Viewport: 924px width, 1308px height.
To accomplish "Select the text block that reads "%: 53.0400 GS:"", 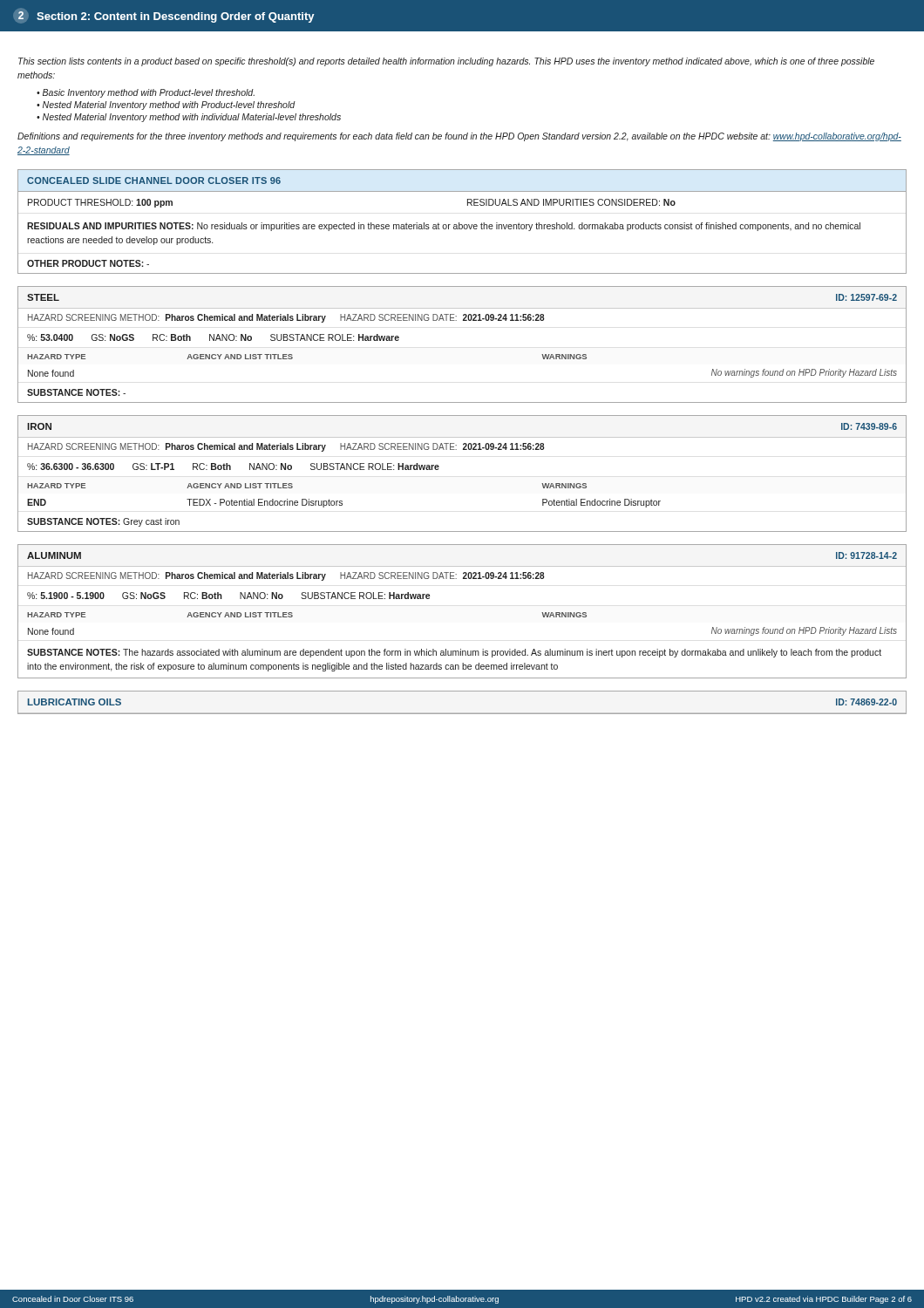I will [x=213, y=337].
